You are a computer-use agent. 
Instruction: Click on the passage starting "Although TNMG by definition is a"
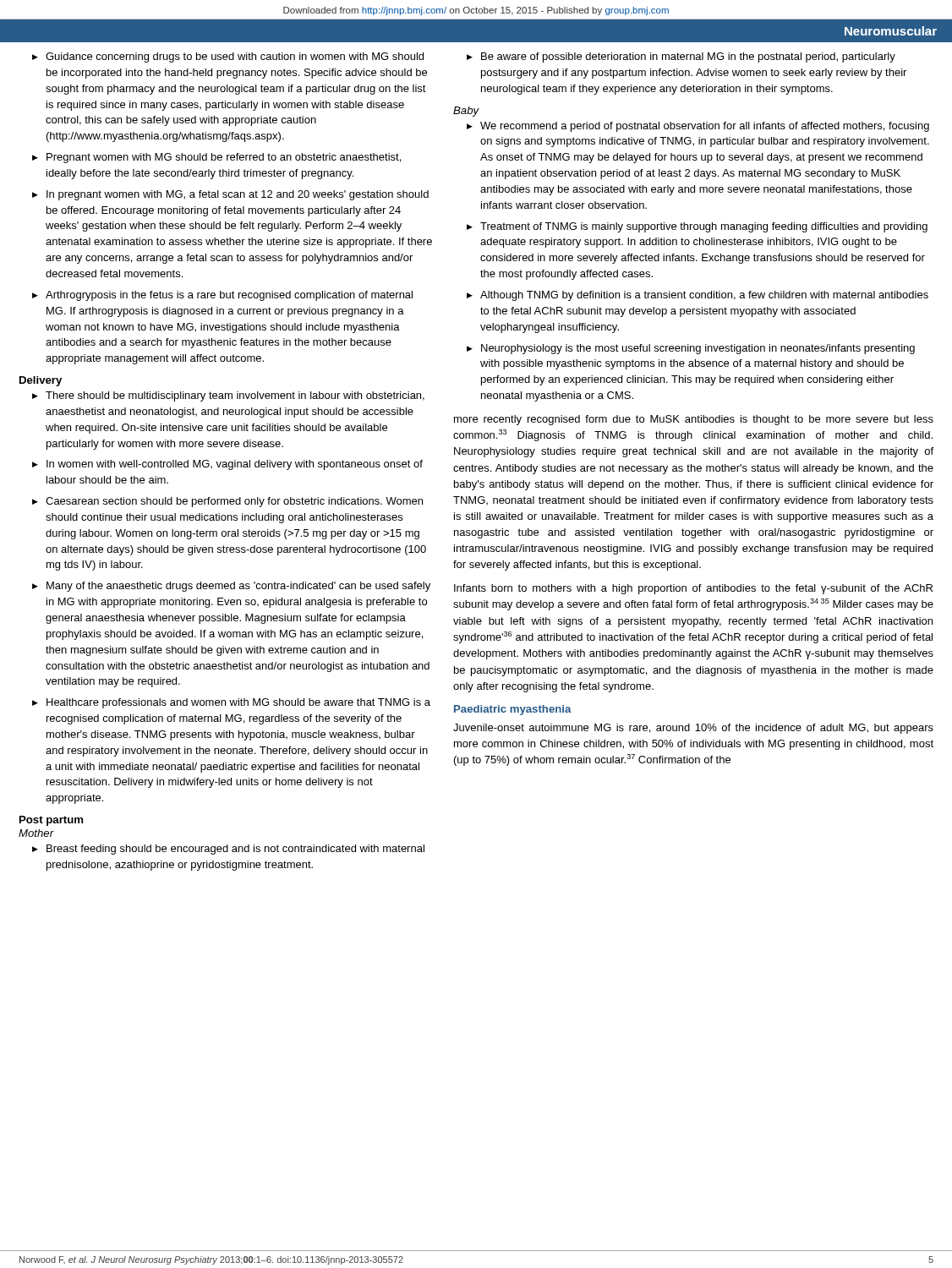(704, 310)
